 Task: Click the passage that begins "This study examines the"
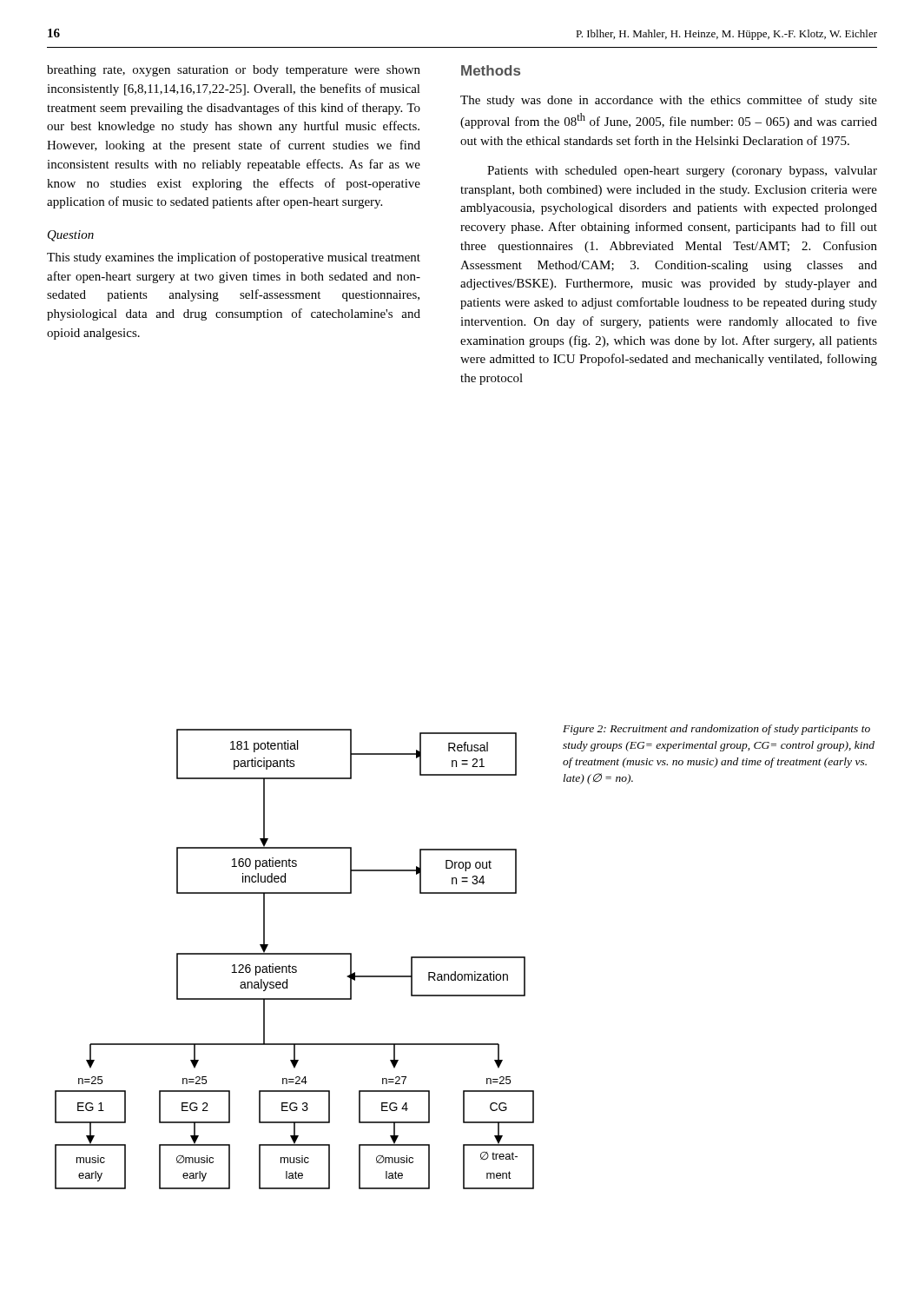[x=234, y=295]
